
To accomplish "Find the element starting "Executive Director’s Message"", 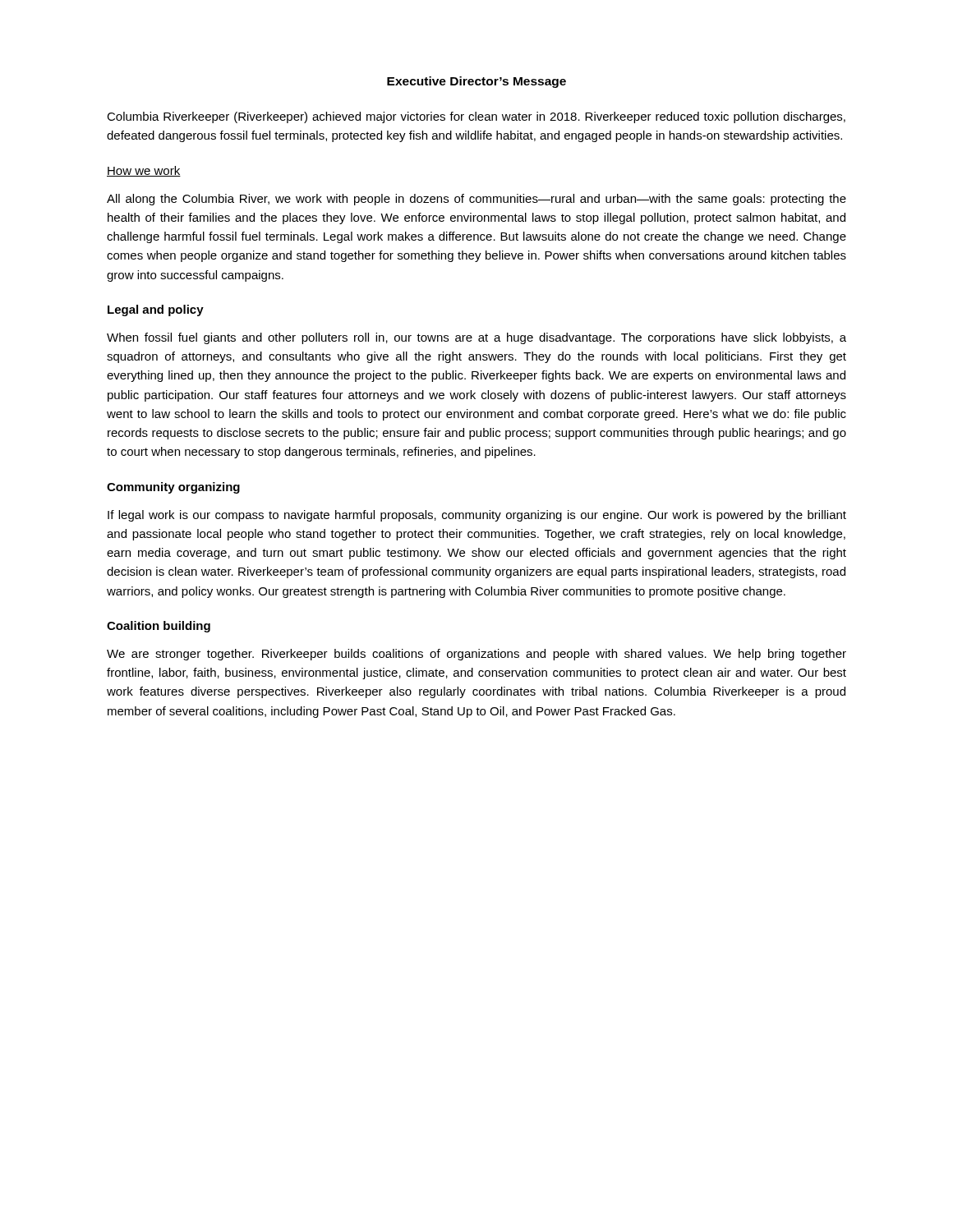I will (476, 81).
